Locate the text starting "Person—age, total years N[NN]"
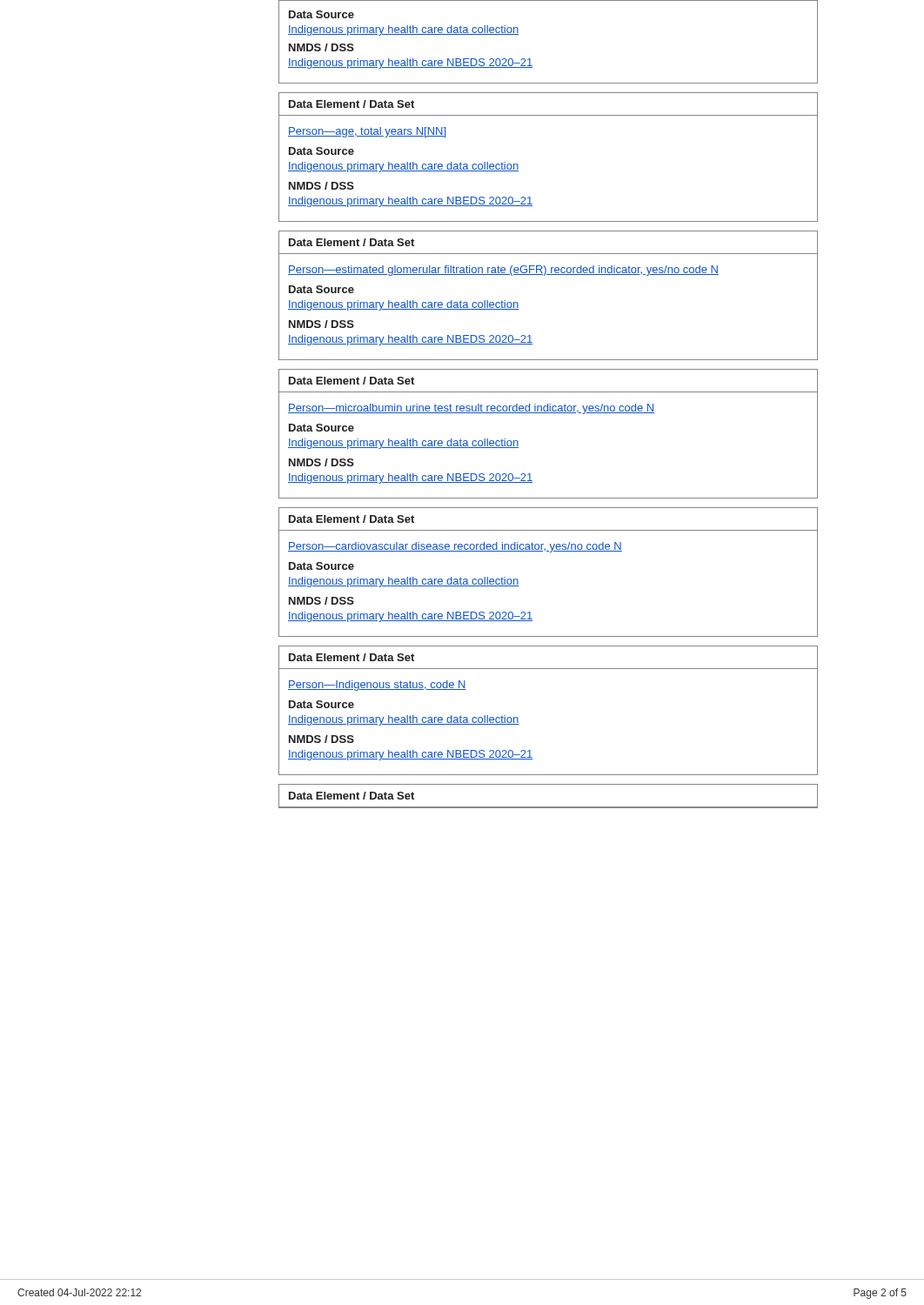The height and width of the screenshot is (1305, 924). [x=367, y=131]
